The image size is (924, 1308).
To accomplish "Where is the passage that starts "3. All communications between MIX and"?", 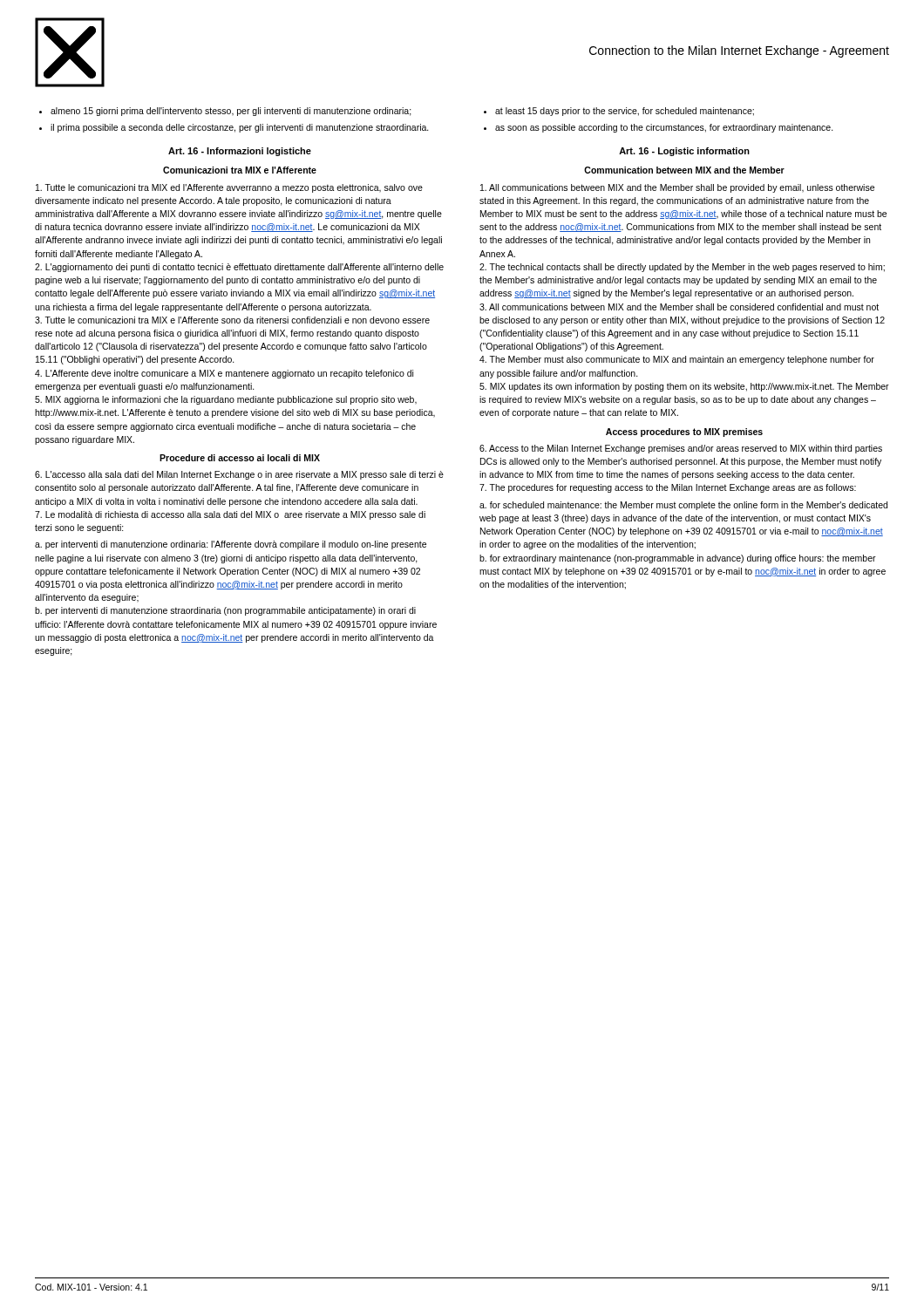I will click(x=684, y=327).
